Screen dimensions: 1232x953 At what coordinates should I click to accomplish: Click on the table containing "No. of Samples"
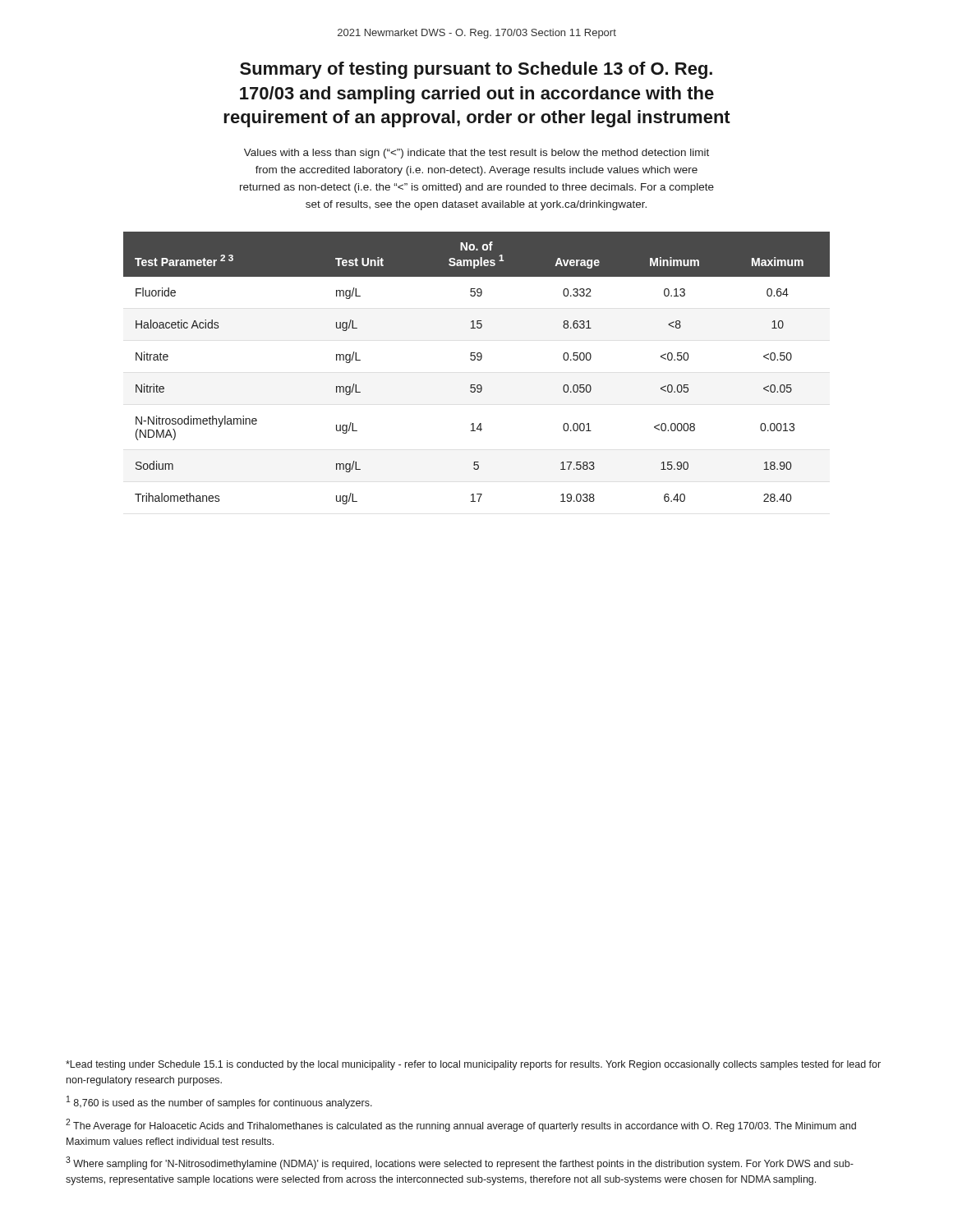click(x=476, y=373)
